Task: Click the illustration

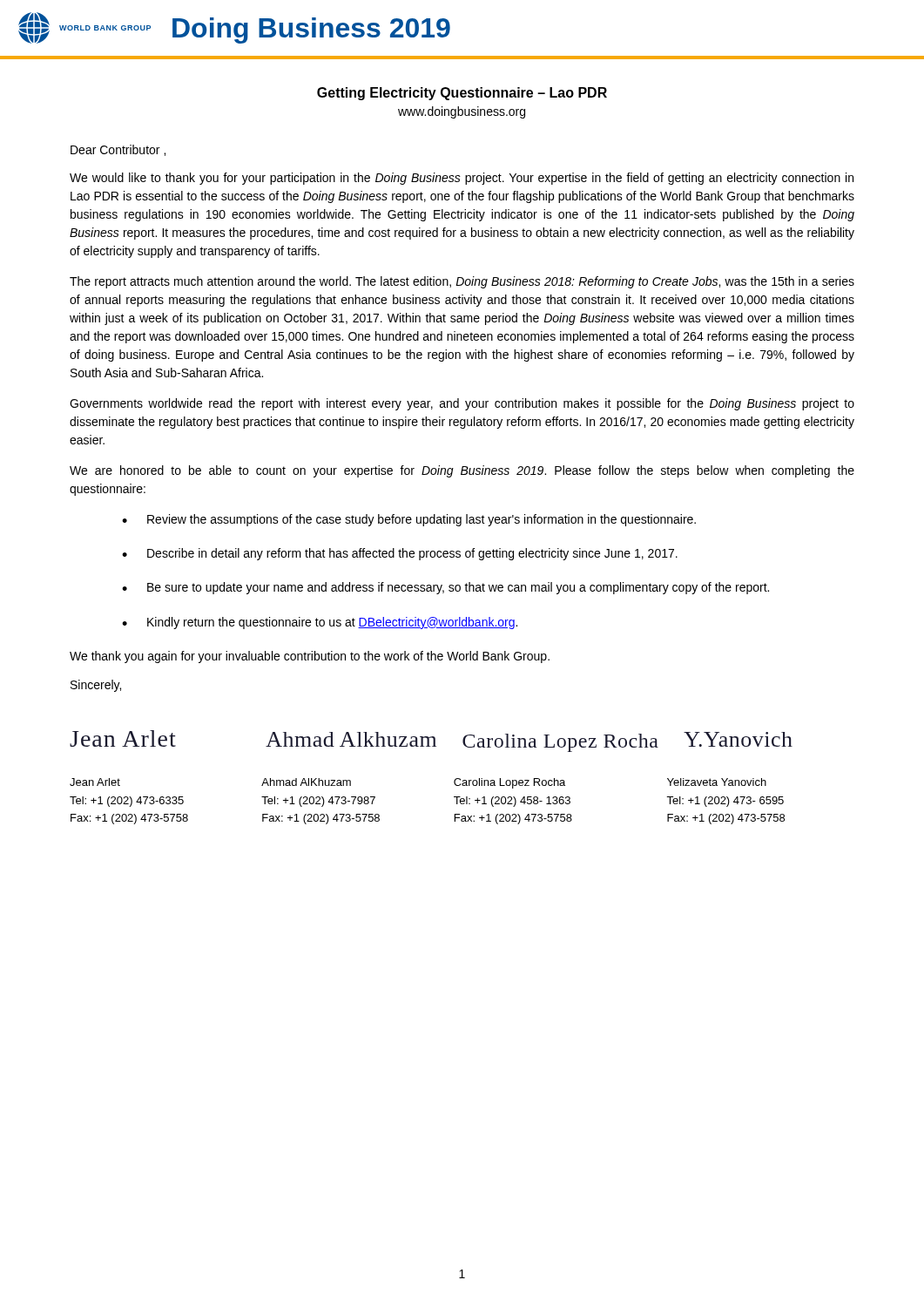Action: pyautogui.click(x=462, y=730)
